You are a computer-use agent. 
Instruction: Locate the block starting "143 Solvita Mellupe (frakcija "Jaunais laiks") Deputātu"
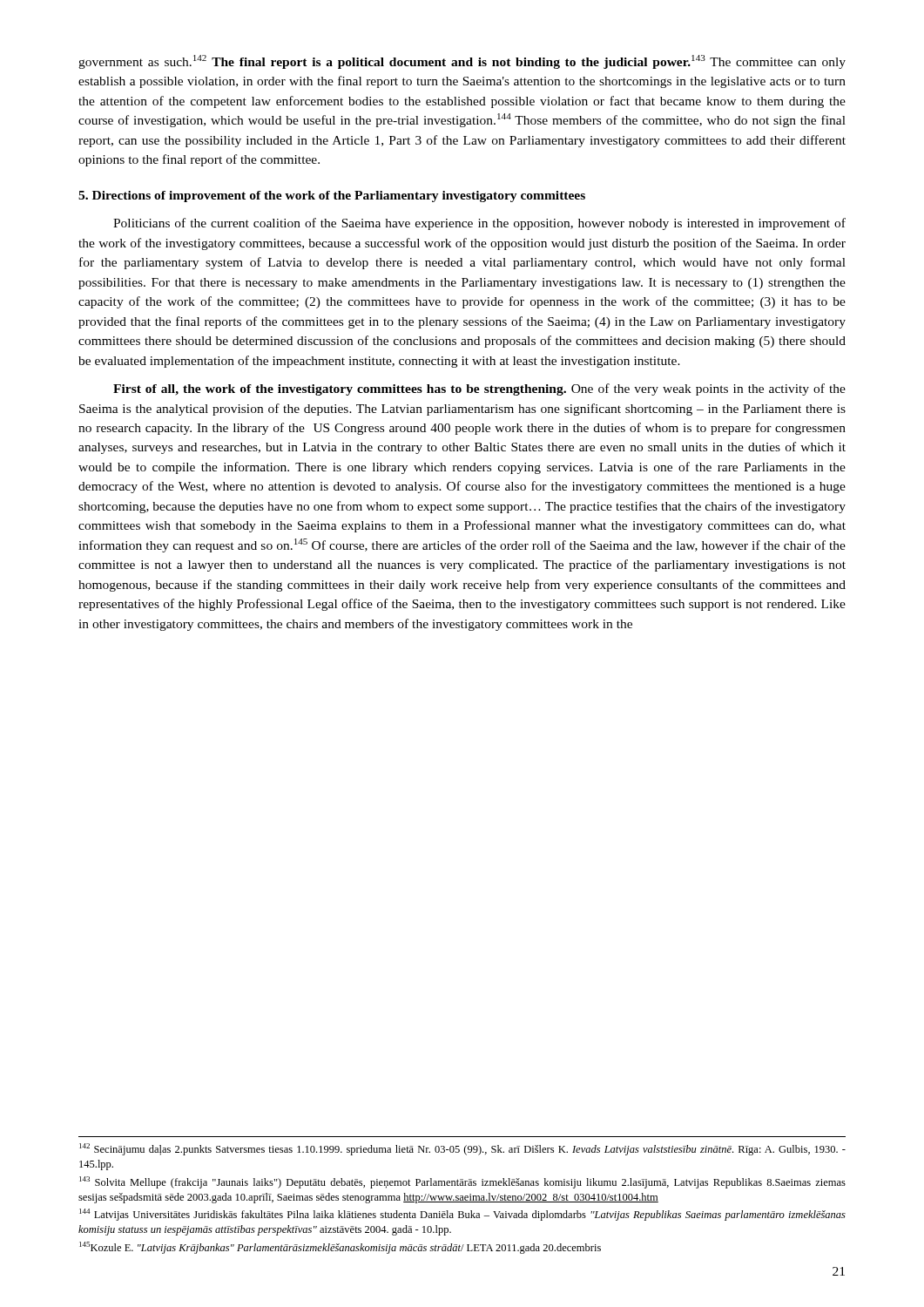(x=462, y=1189)
